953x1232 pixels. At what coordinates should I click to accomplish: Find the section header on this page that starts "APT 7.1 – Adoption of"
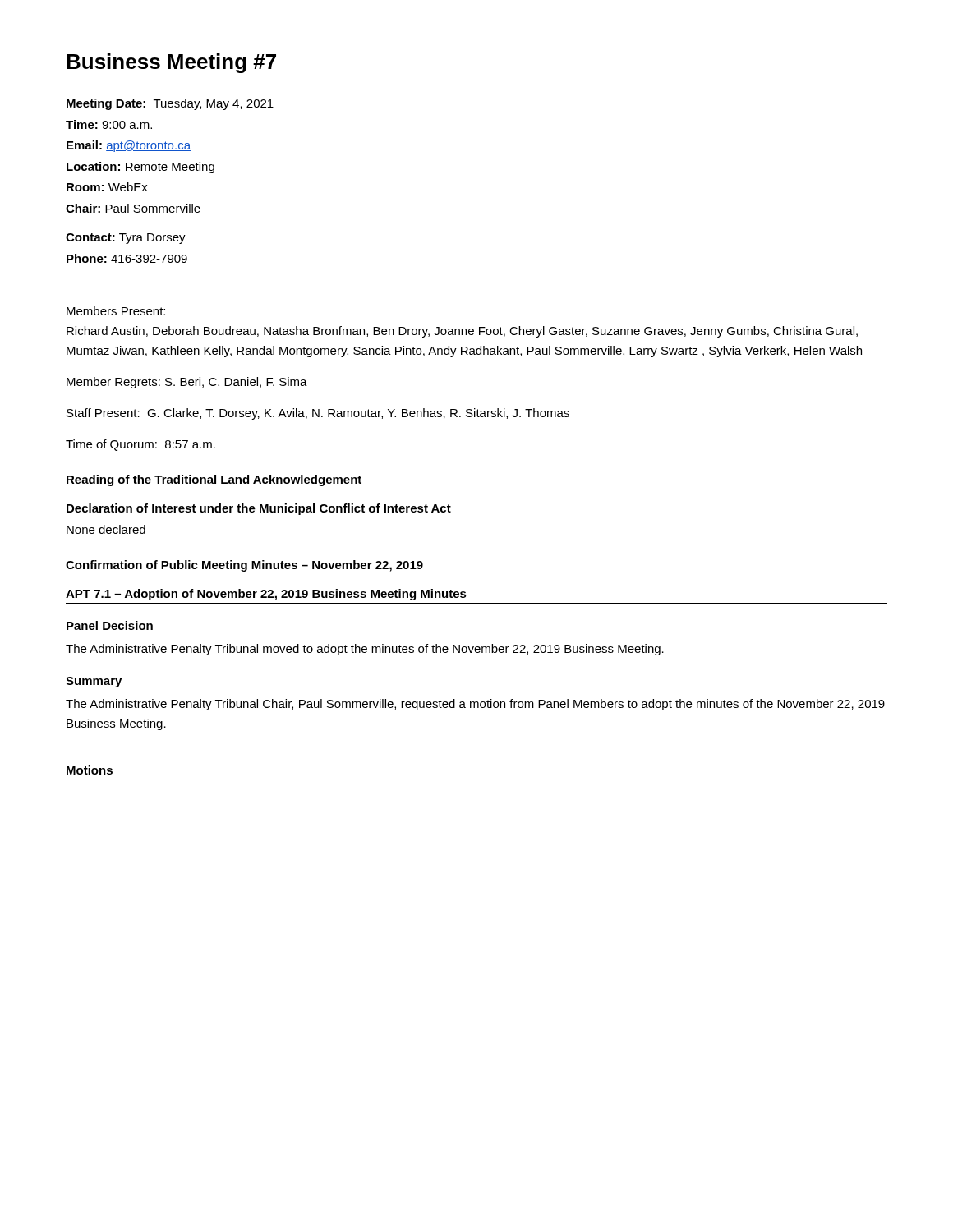click(x=266, y=593)
